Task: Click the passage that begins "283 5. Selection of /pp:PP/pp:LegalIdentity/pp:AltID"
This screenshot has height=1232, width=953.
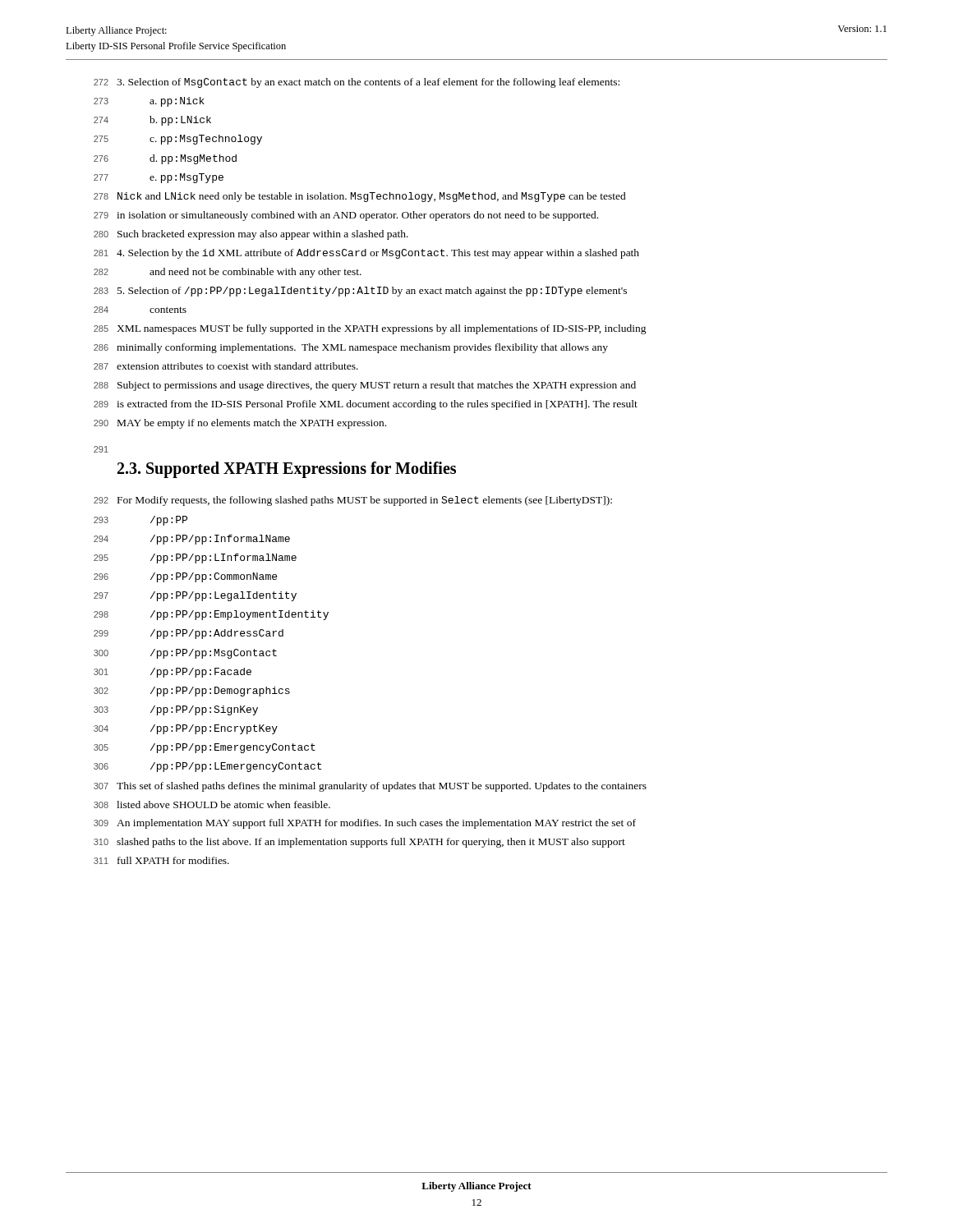Action: (x=476, y=301)
